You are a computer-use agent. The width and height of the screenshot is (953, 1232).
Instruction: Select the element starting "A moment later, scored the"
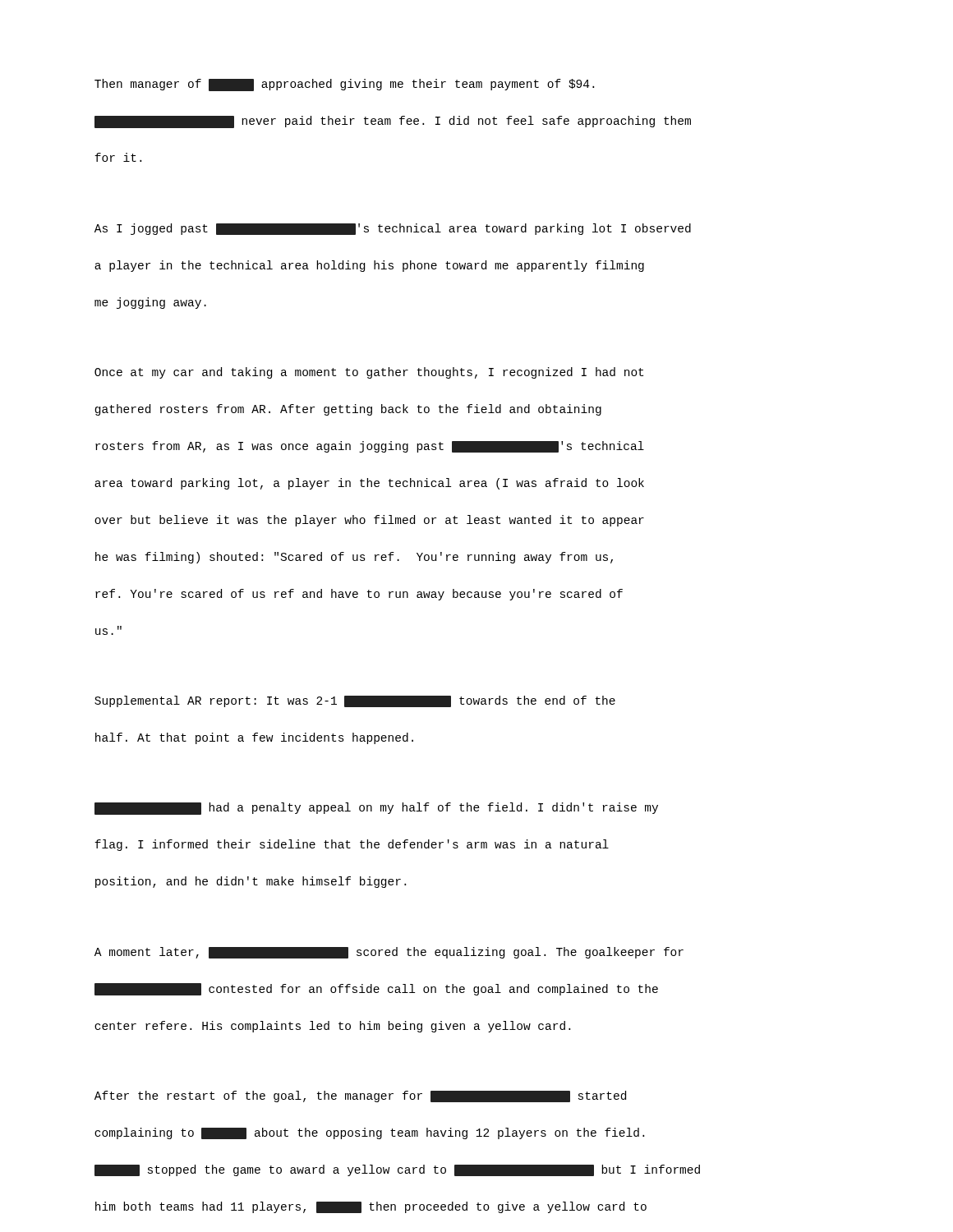375,999
